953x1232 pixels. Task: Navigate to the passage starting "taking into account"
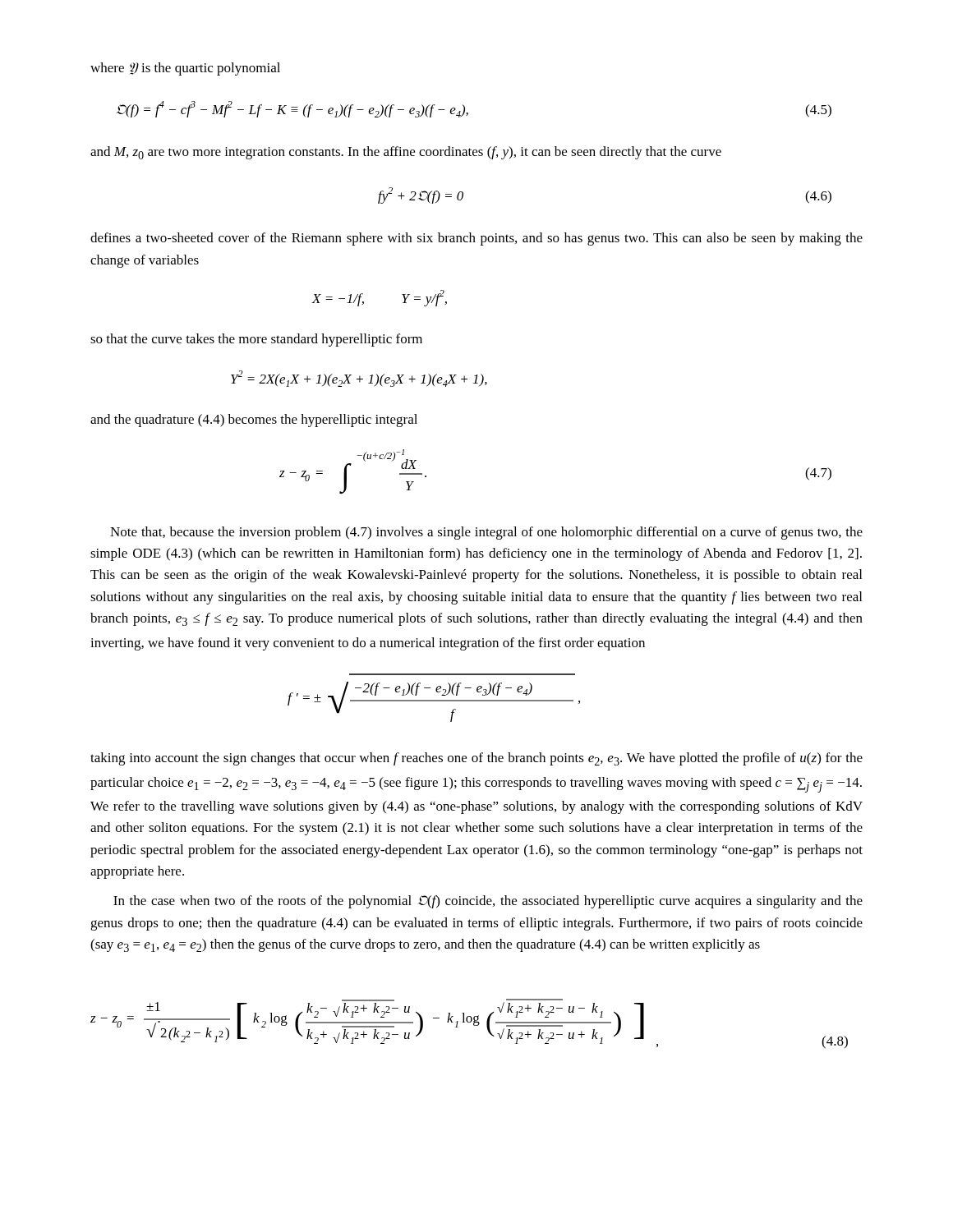pyautogui.click(x=476, y=814)
